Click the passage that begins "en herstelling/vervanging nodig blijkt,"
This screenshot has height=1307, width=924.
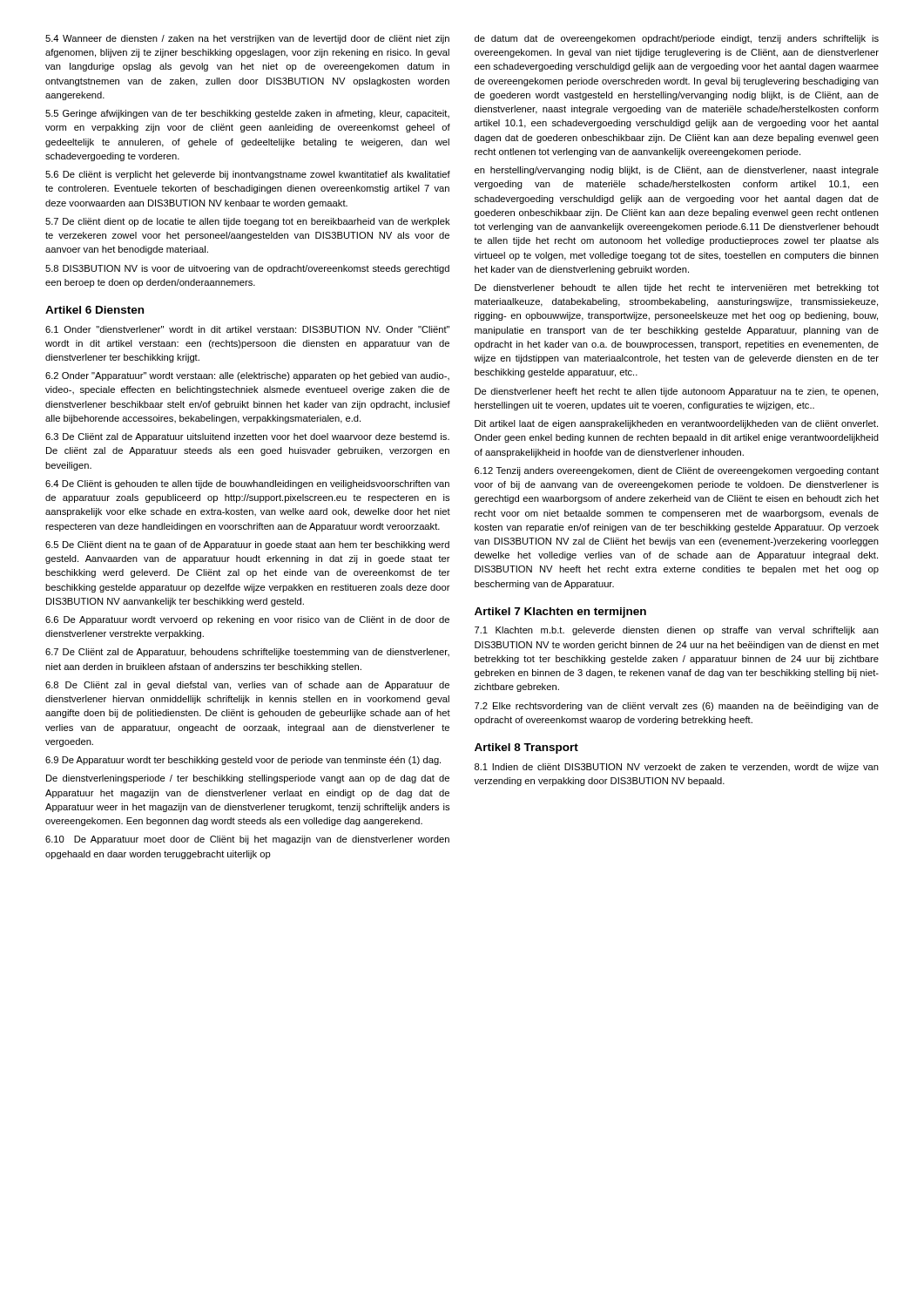pyautogui.click(x=676, y=220)
